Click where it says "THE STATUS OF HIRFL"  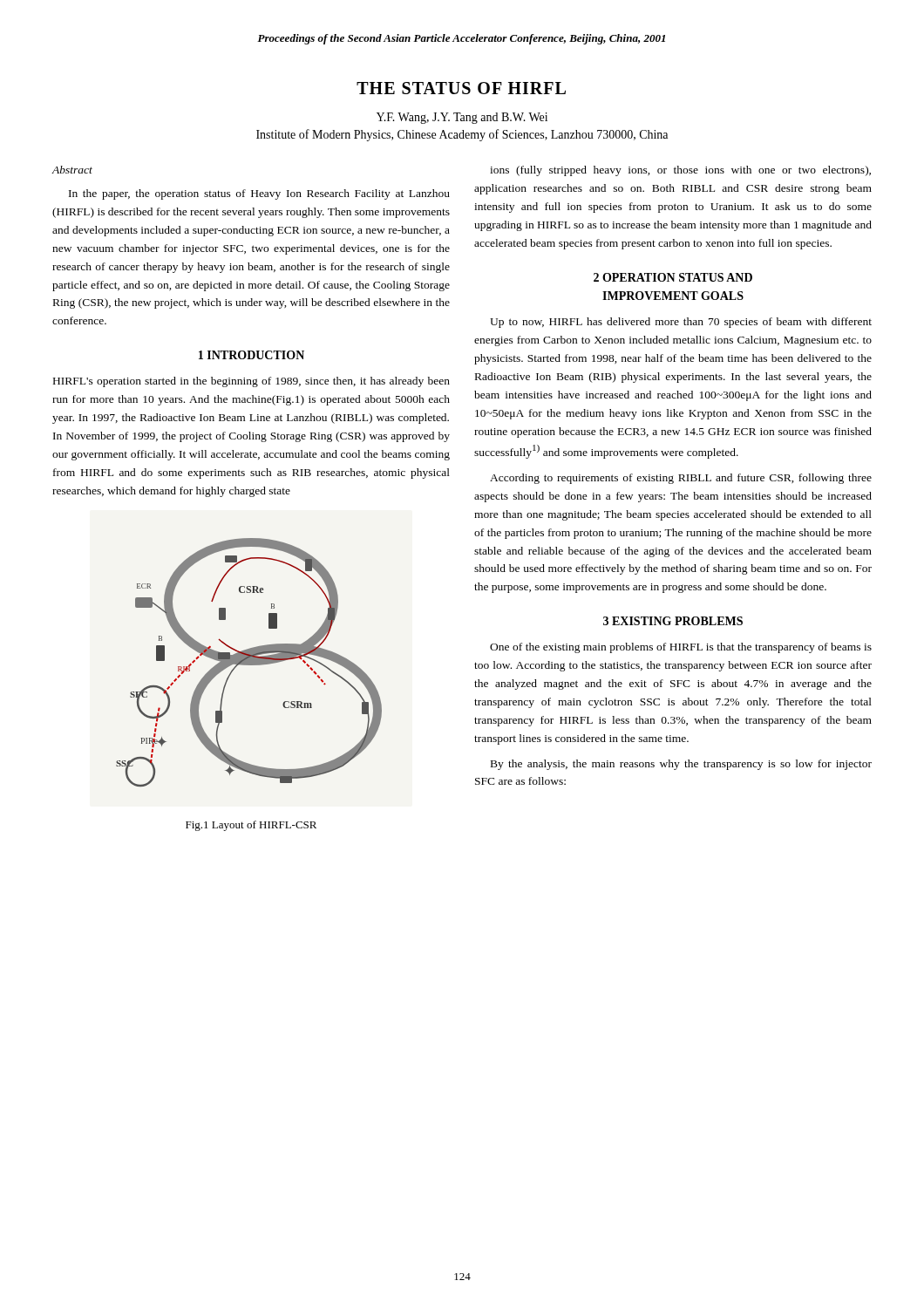462,88
